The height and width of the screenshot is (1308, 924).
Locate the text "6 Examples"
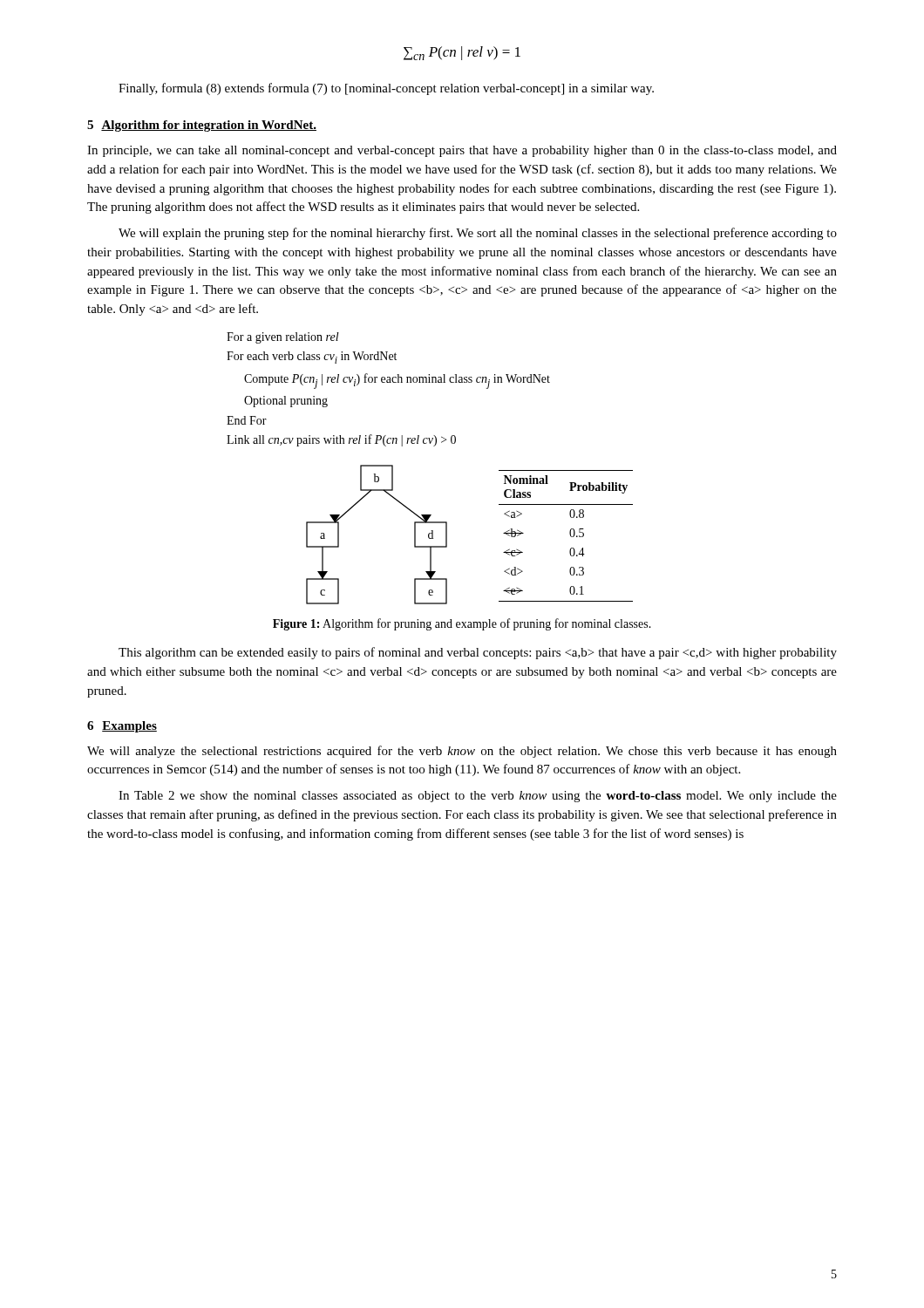coord(122,725)
